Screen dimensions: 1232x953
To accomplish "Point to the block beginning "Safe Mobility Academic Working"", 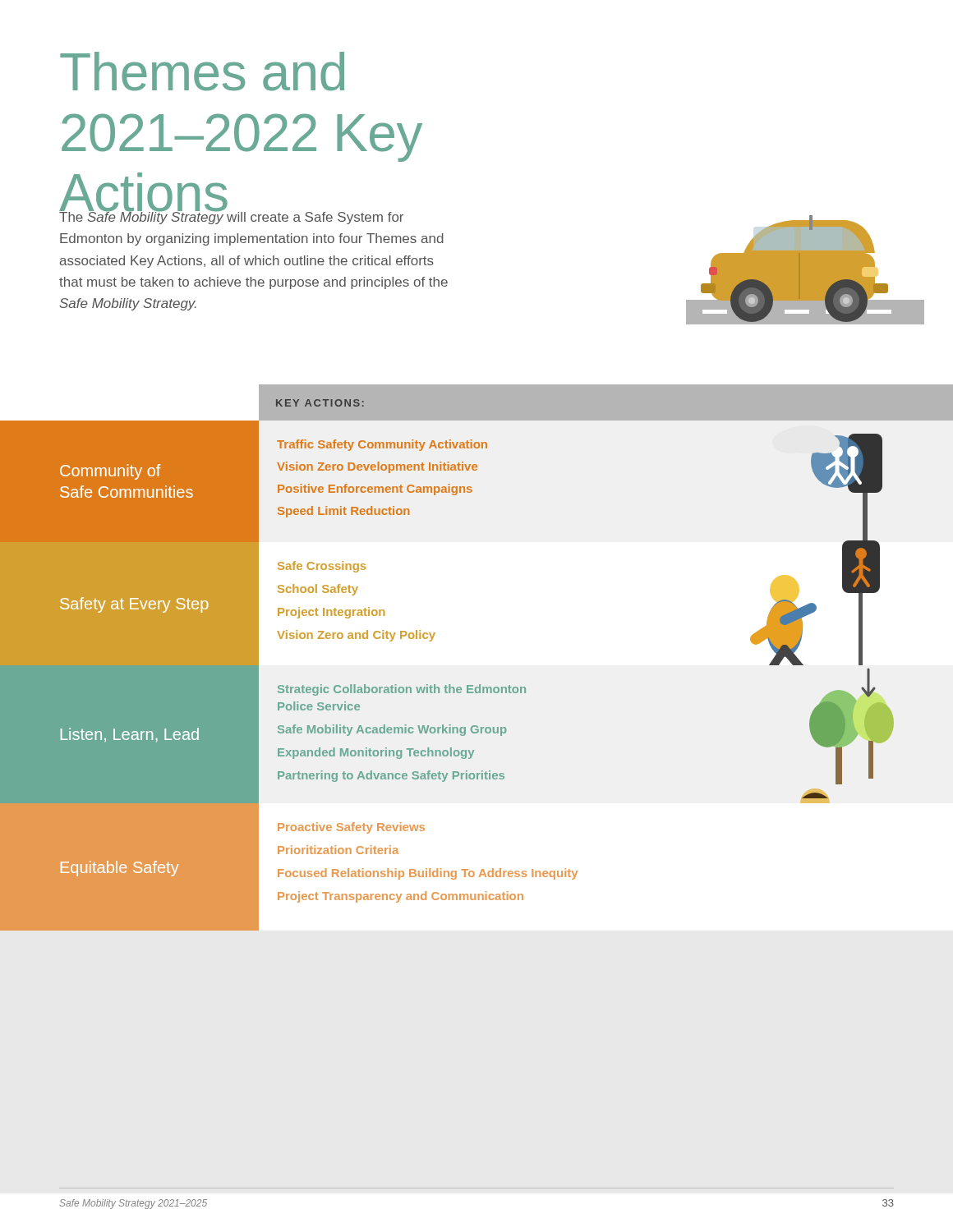I will click(392, 730).
